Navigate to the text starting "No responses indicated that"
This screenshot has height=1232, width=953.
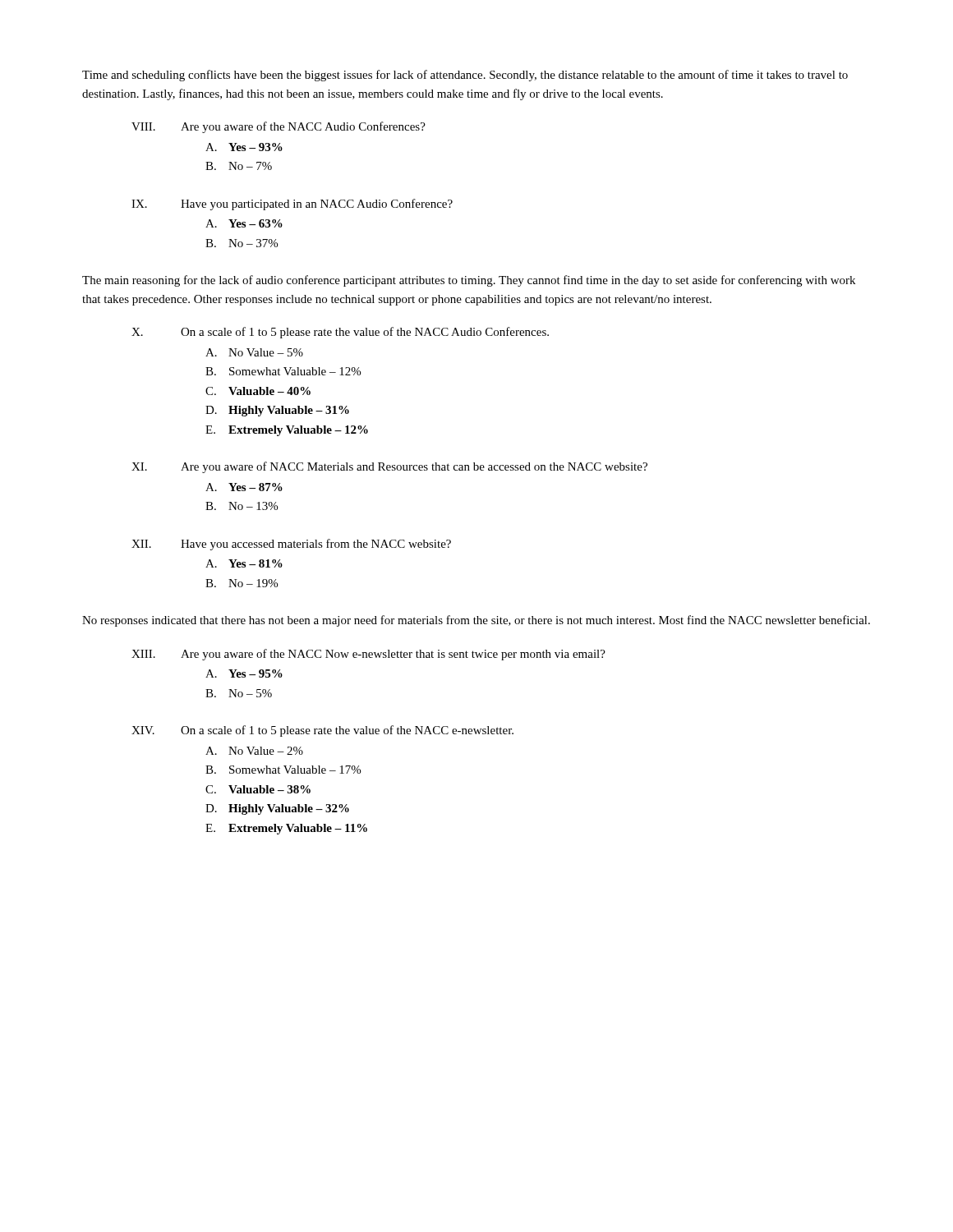coord(476,620)
